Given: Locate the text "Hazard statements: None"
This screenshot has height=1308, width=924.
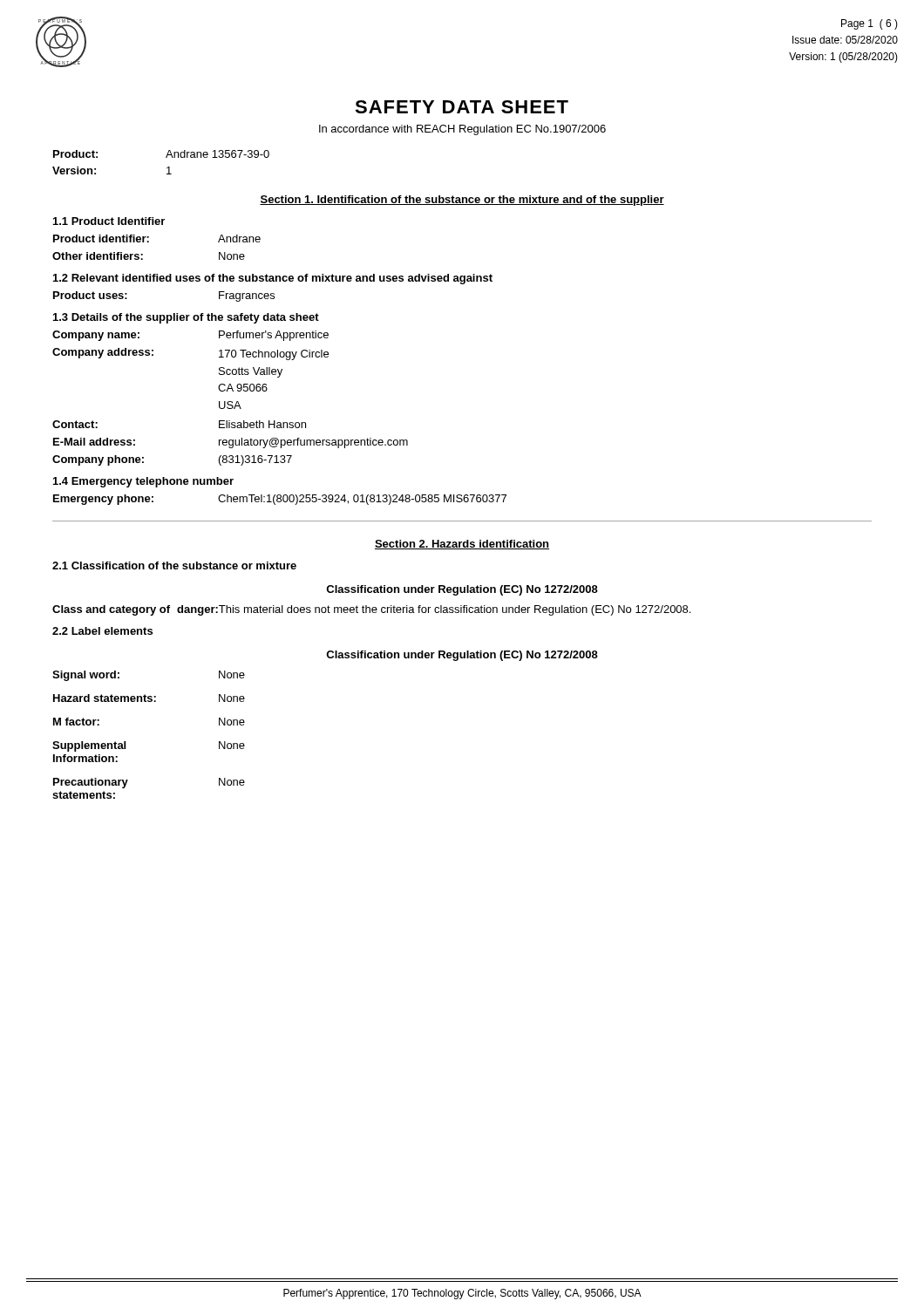Looking at the screenshot, I should click(x=149, y=698).
